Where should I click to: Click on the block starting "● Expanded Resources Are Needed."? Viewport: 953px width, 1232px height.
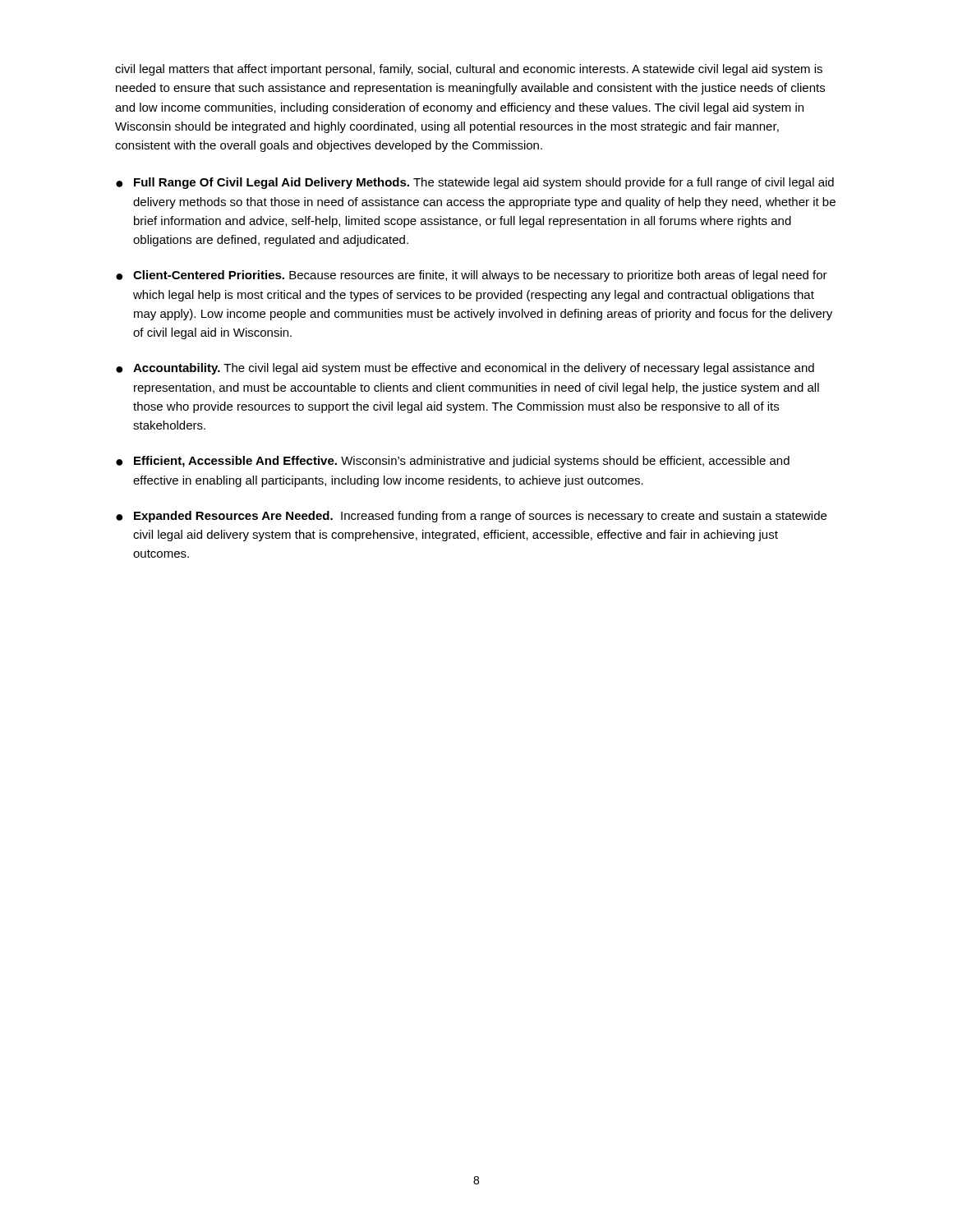476,534
